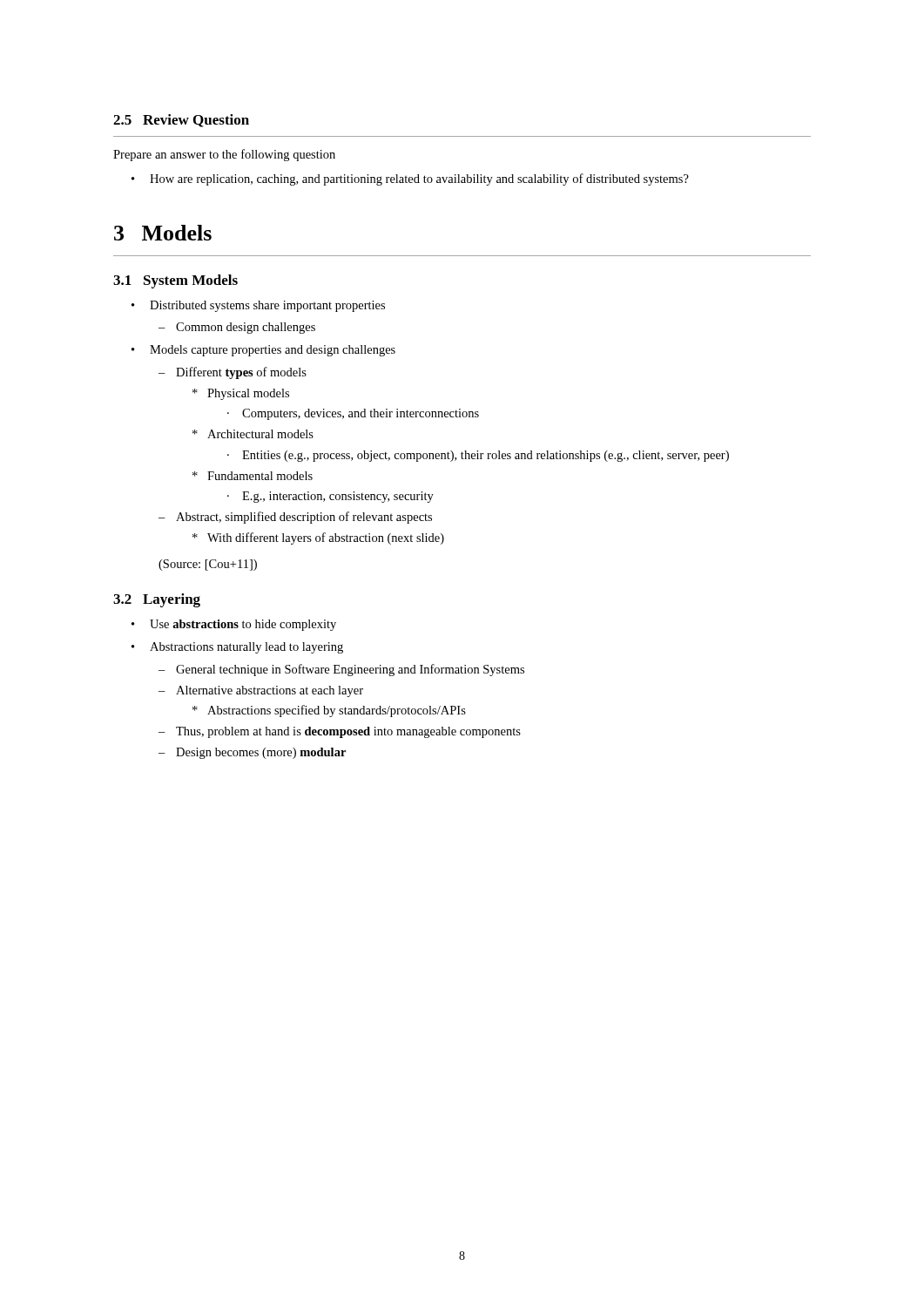This screenshot has width=924, height=1307.
Task: Select the text block starting "· Entities (e.g., process, object, component),"
Action: [478, 455]
